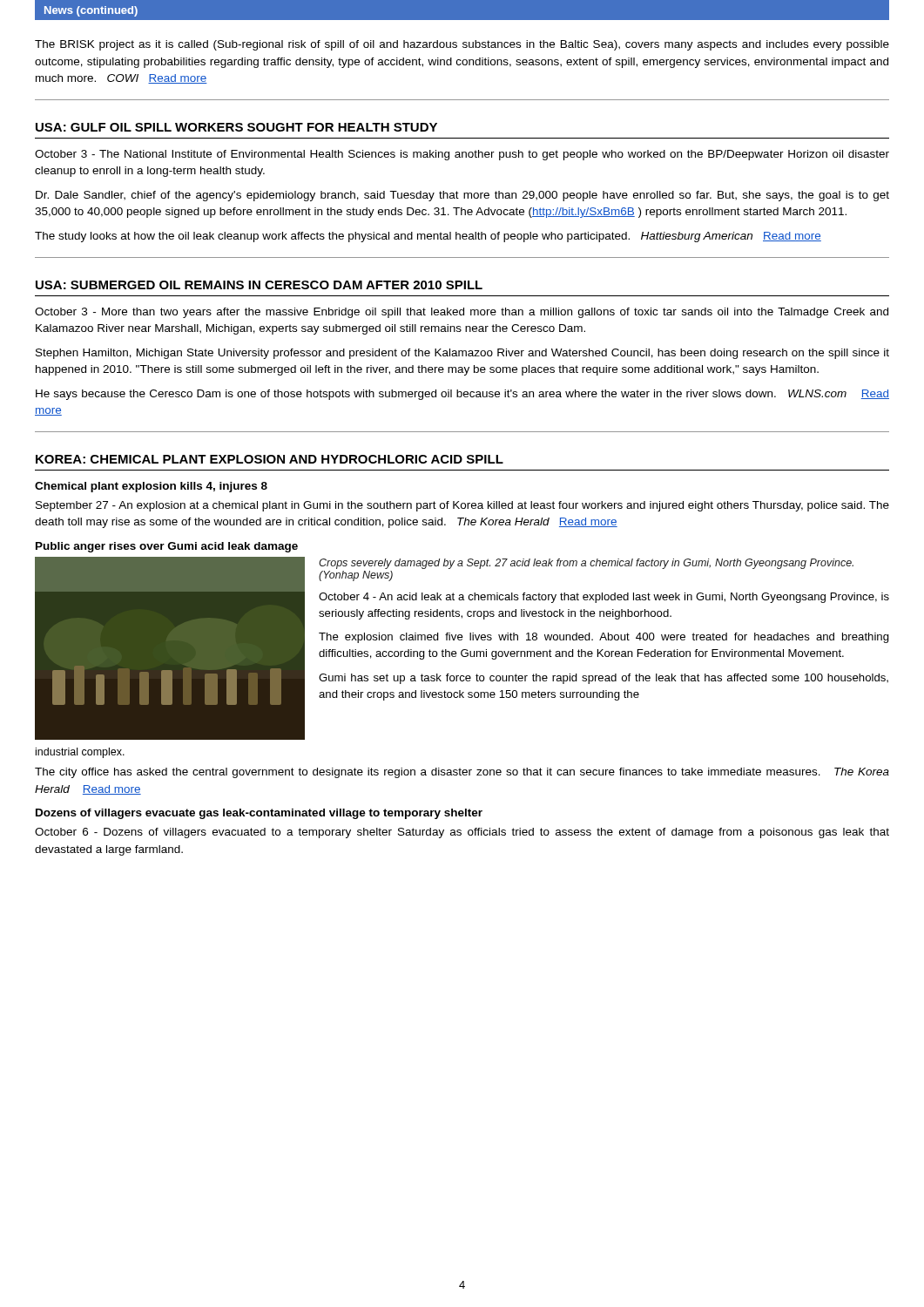924x1307 pixels.
Task: Locate the section header that opens with "USA: SUBMERGED OIL"
Action: click(259, 284)
